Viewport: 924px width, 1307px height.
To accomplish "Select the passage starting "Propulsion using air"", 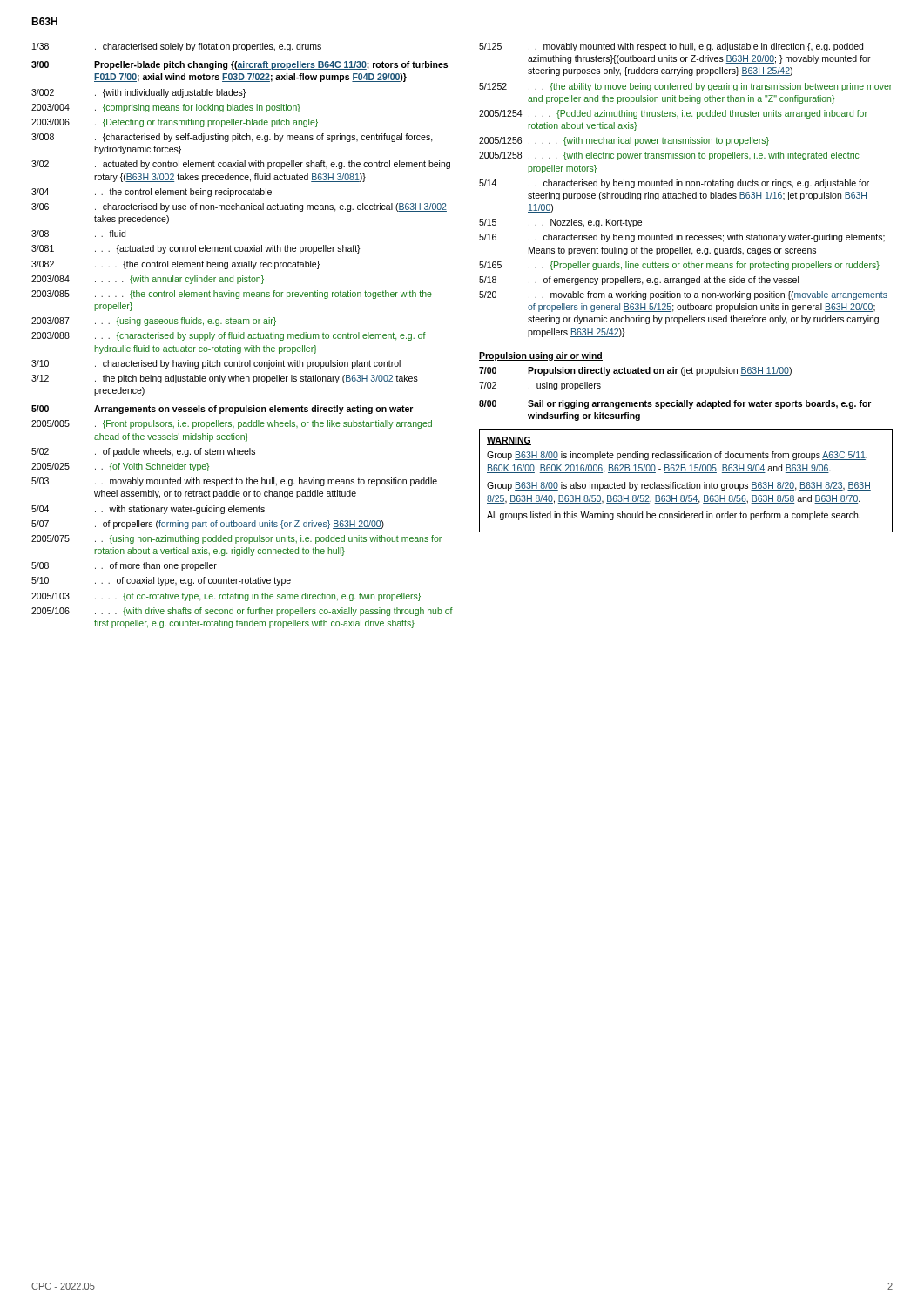I will (541, 355).
